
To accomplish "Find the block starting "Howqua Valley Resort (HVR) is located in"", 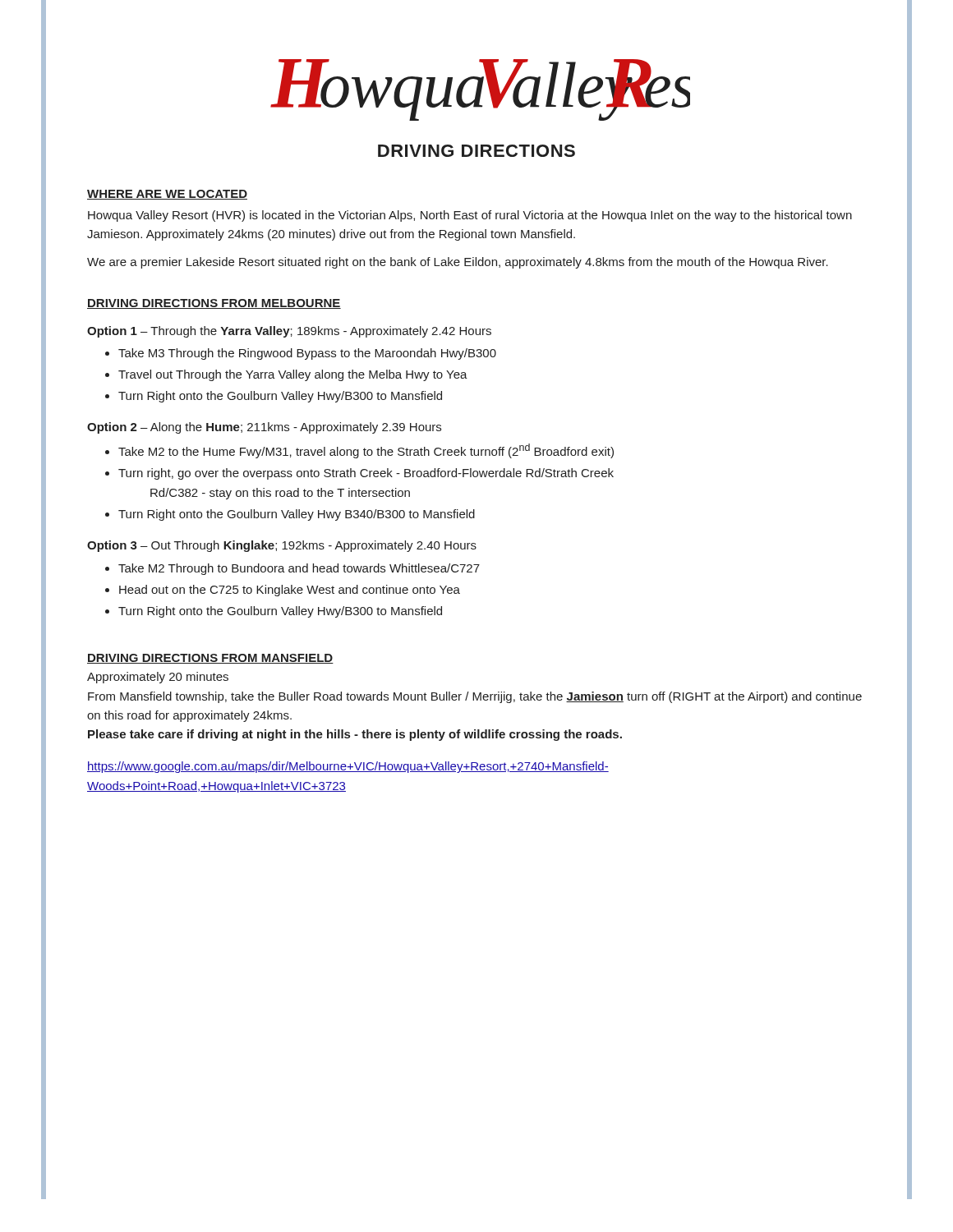I will point(470,224).
